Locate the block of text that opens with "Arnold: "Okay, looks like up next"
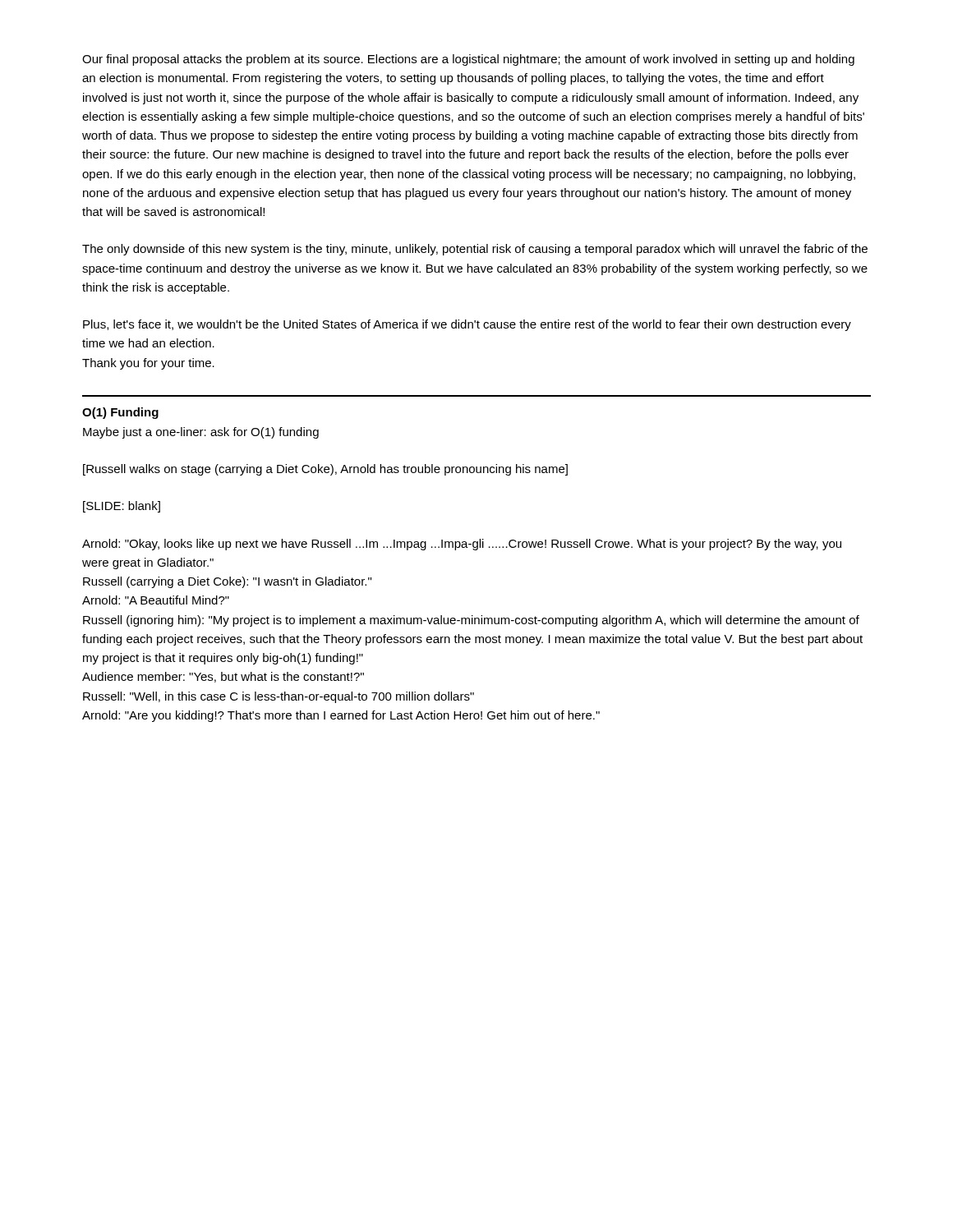 (x=472, y=629)
